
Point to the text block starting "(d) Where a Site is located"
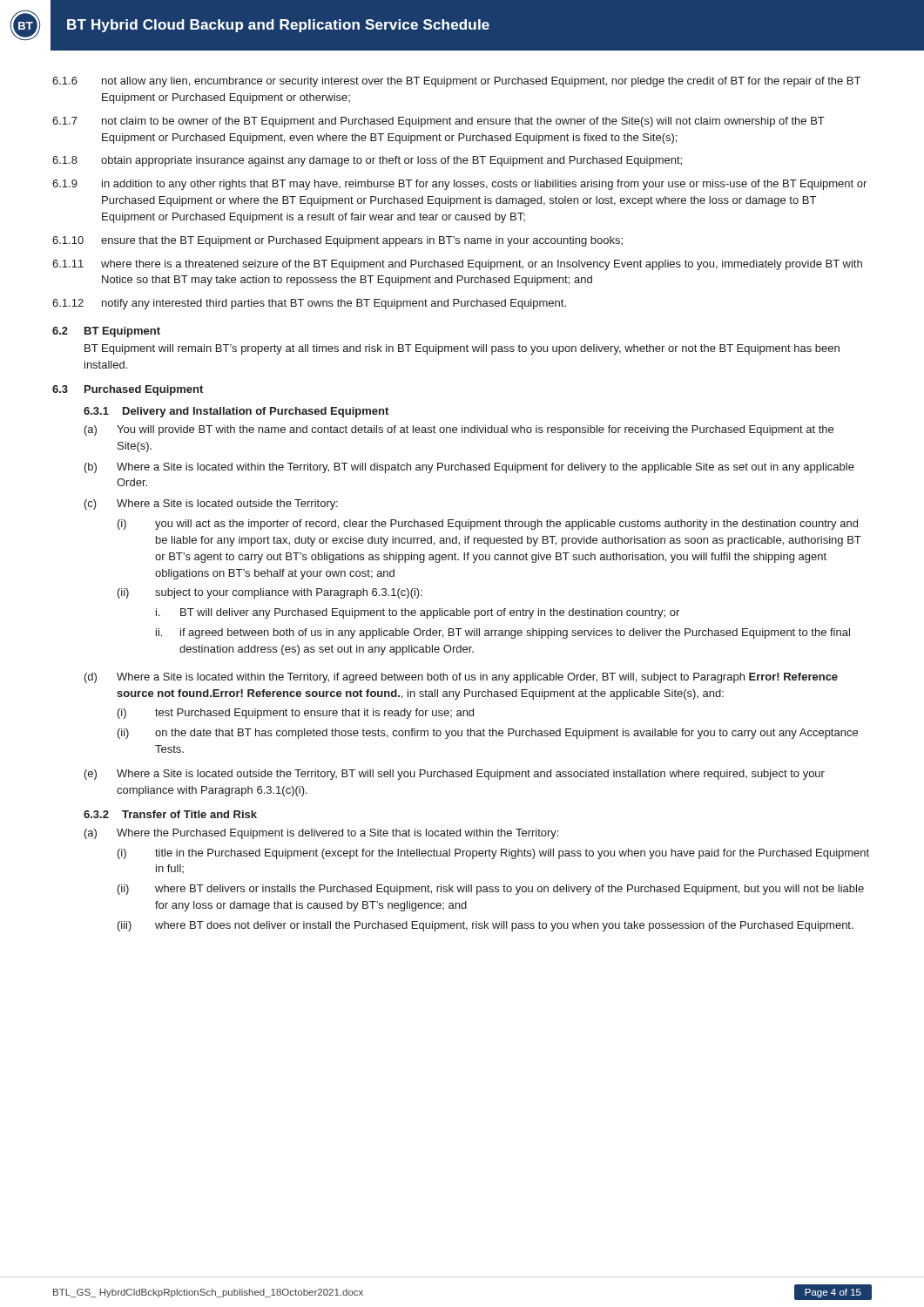478,715
